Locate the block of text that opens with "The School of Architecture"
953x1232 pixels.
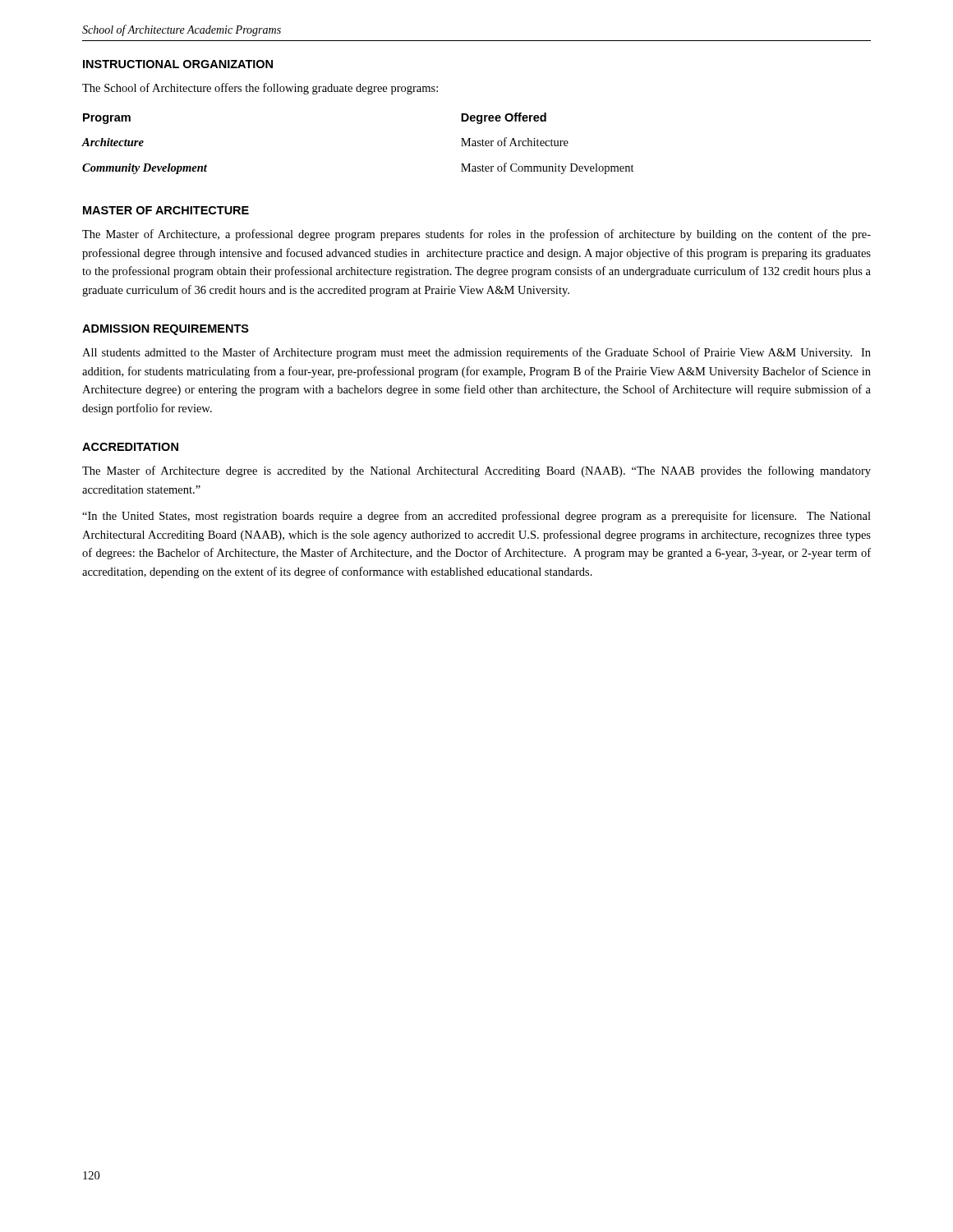[x=261, y=88]
